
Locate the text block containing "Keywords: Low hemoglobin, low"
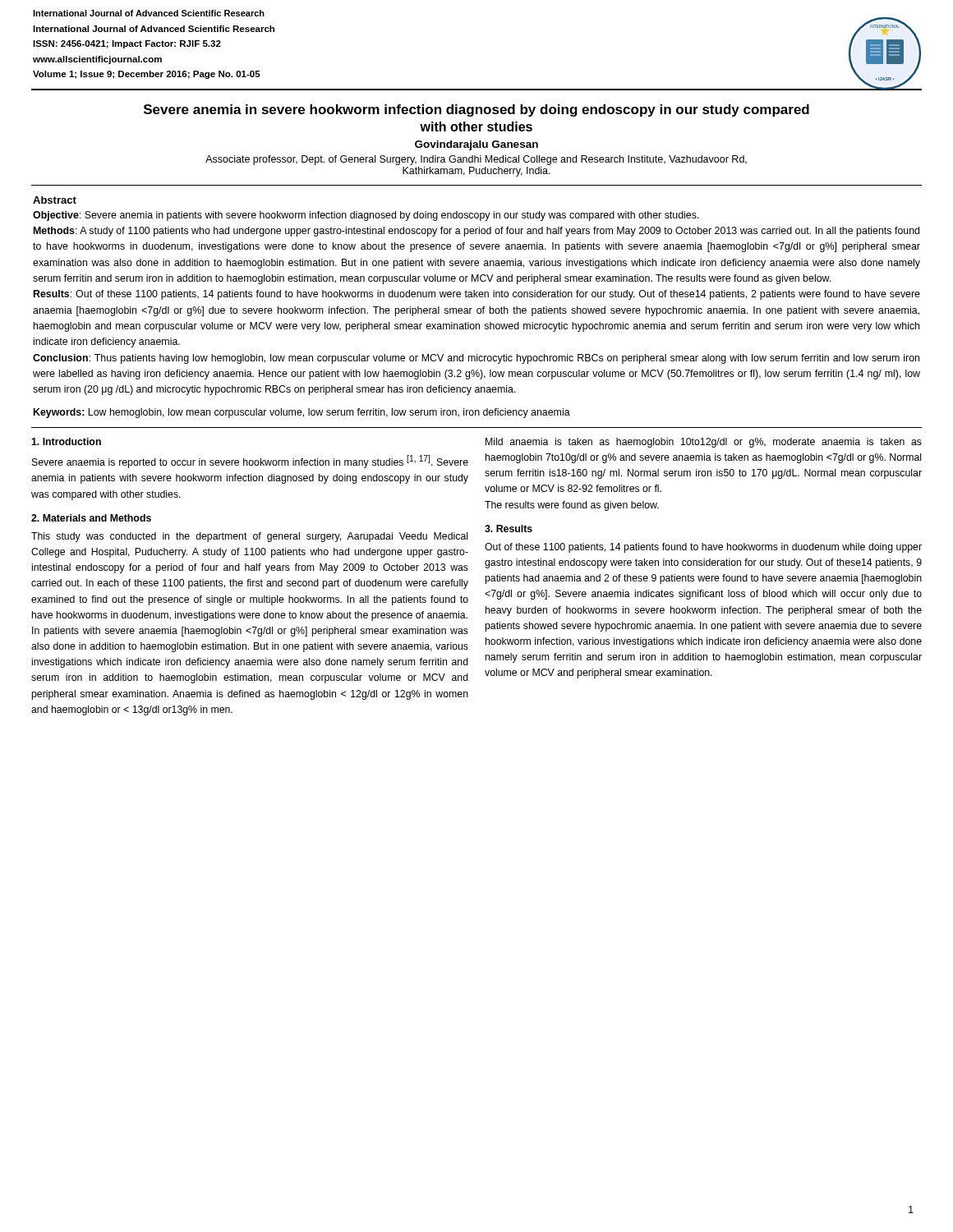(x=301, y=412)
